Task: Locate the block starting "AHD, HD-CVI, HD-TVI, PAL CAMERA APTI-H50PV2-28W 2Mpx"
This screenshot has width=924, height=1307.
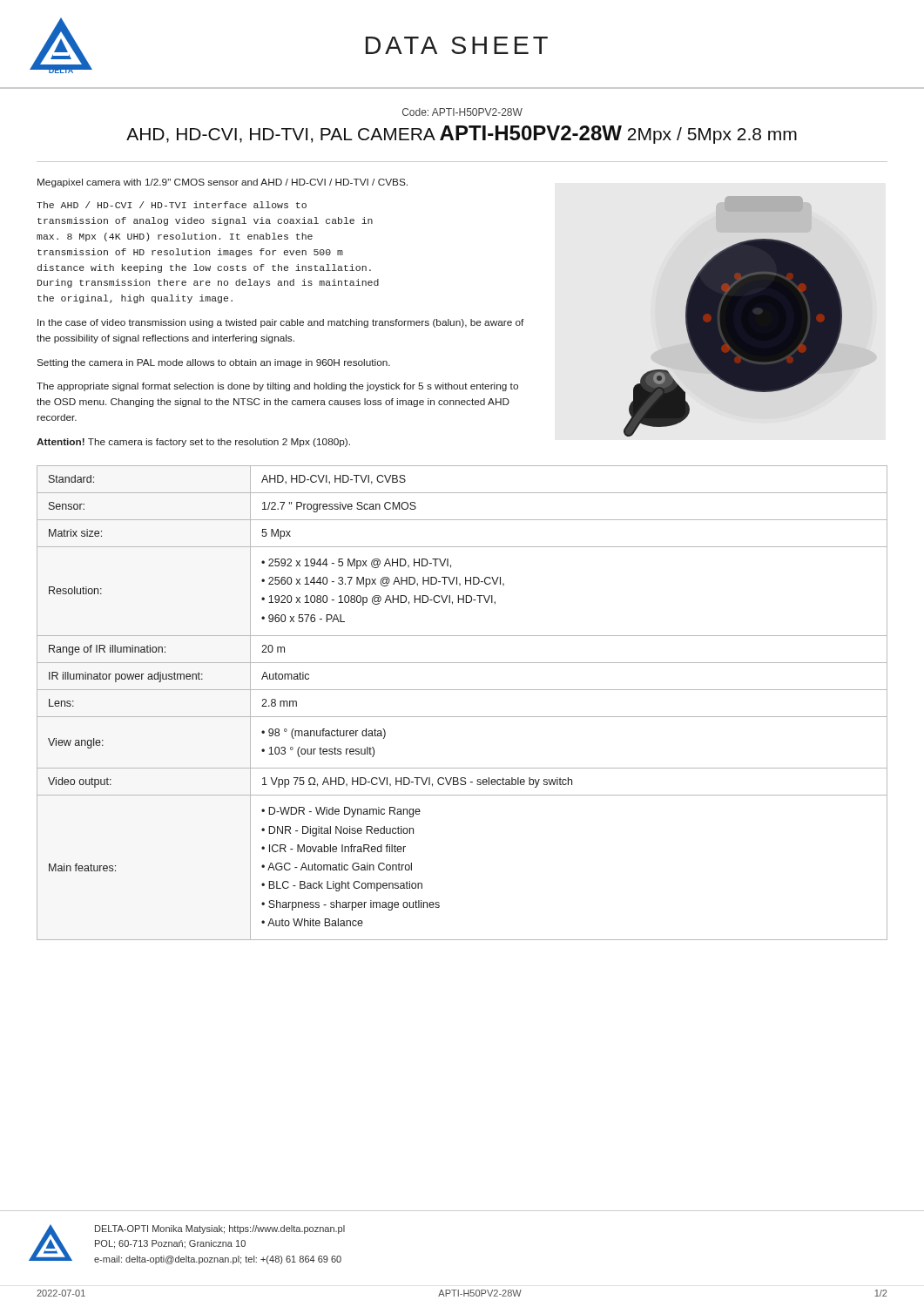Action: coord(462,133)
